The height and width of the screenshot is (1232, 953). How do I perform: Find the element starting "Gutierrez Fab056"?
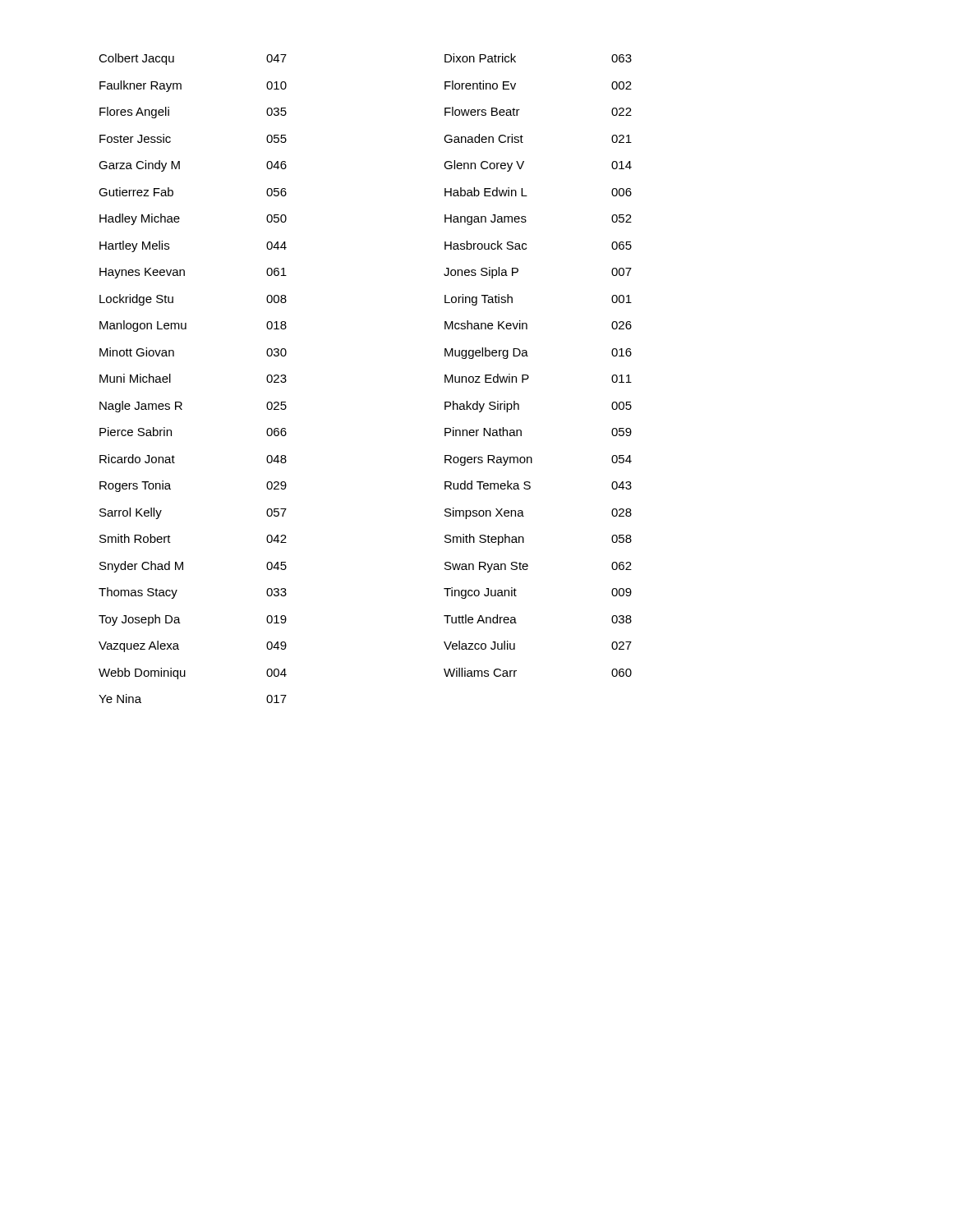[138, 191]
